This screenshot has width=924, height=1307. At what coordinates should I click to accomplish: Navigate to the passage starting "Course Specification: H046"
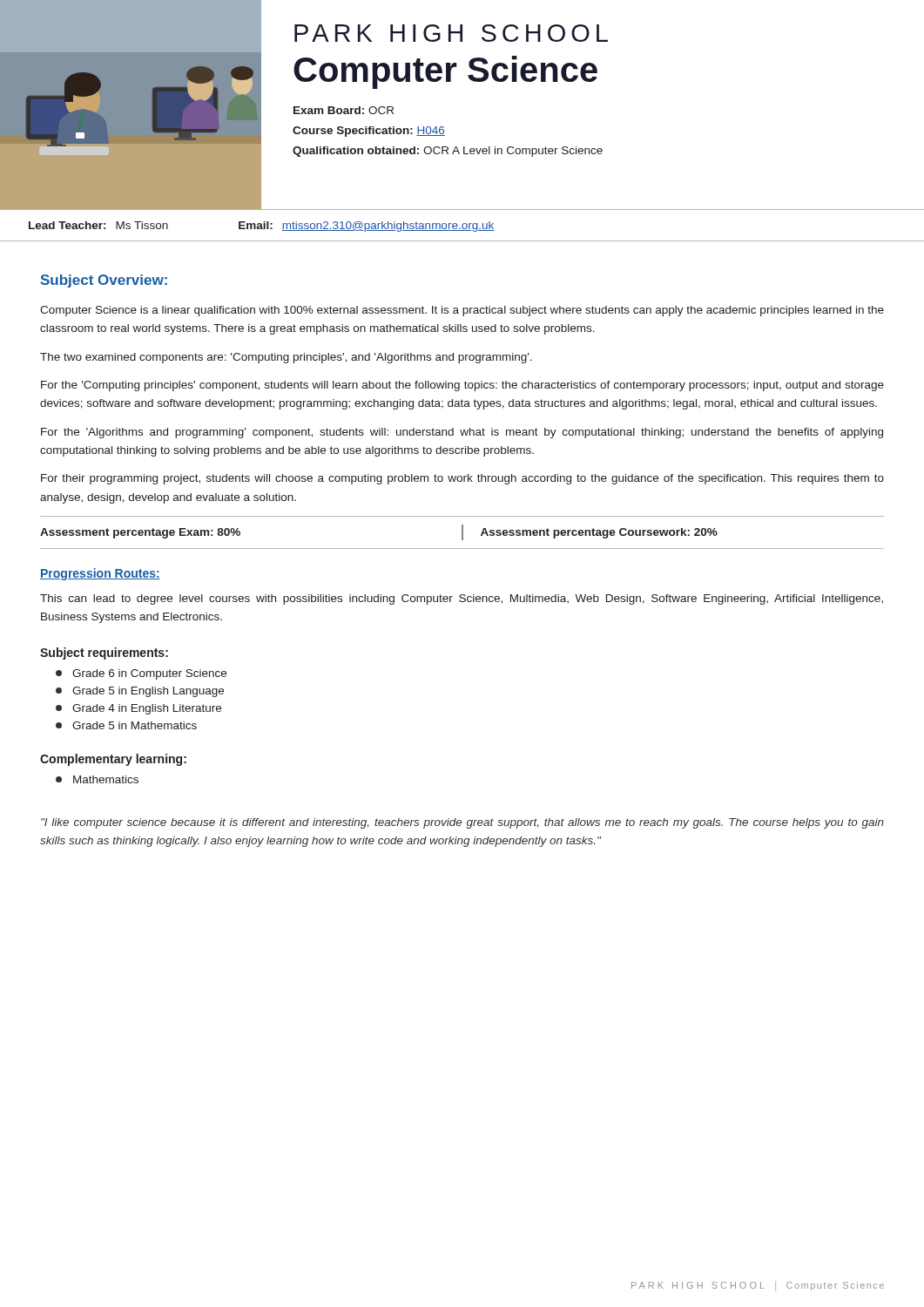pyautogui.click(x=369, y=130)
